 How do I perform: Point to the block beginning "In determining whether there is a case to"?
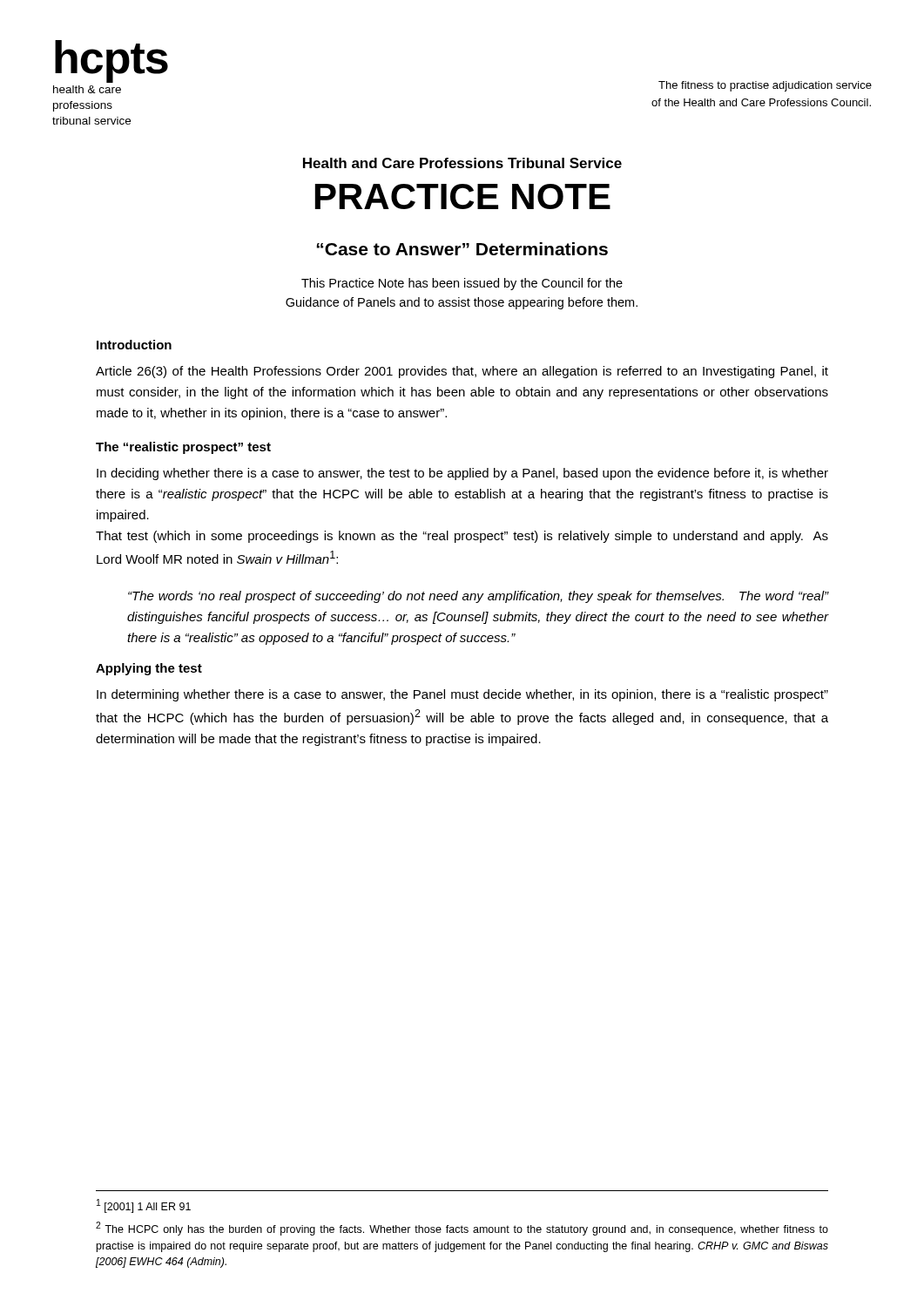pyautogui.click(x=462, y=716)
